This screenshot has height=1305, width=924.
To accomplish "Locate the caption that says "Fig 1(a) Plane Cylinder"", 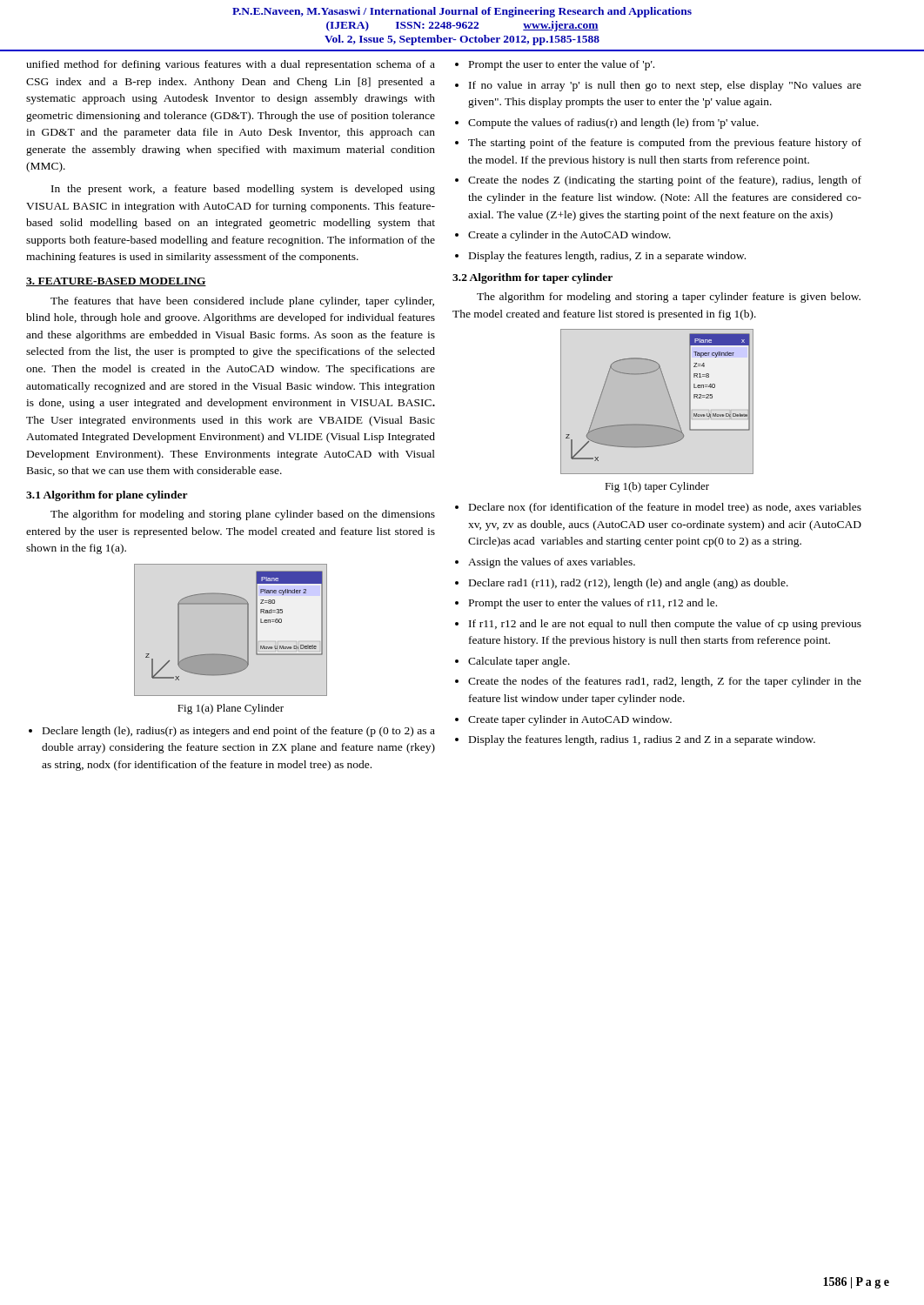I will [231, 707].
